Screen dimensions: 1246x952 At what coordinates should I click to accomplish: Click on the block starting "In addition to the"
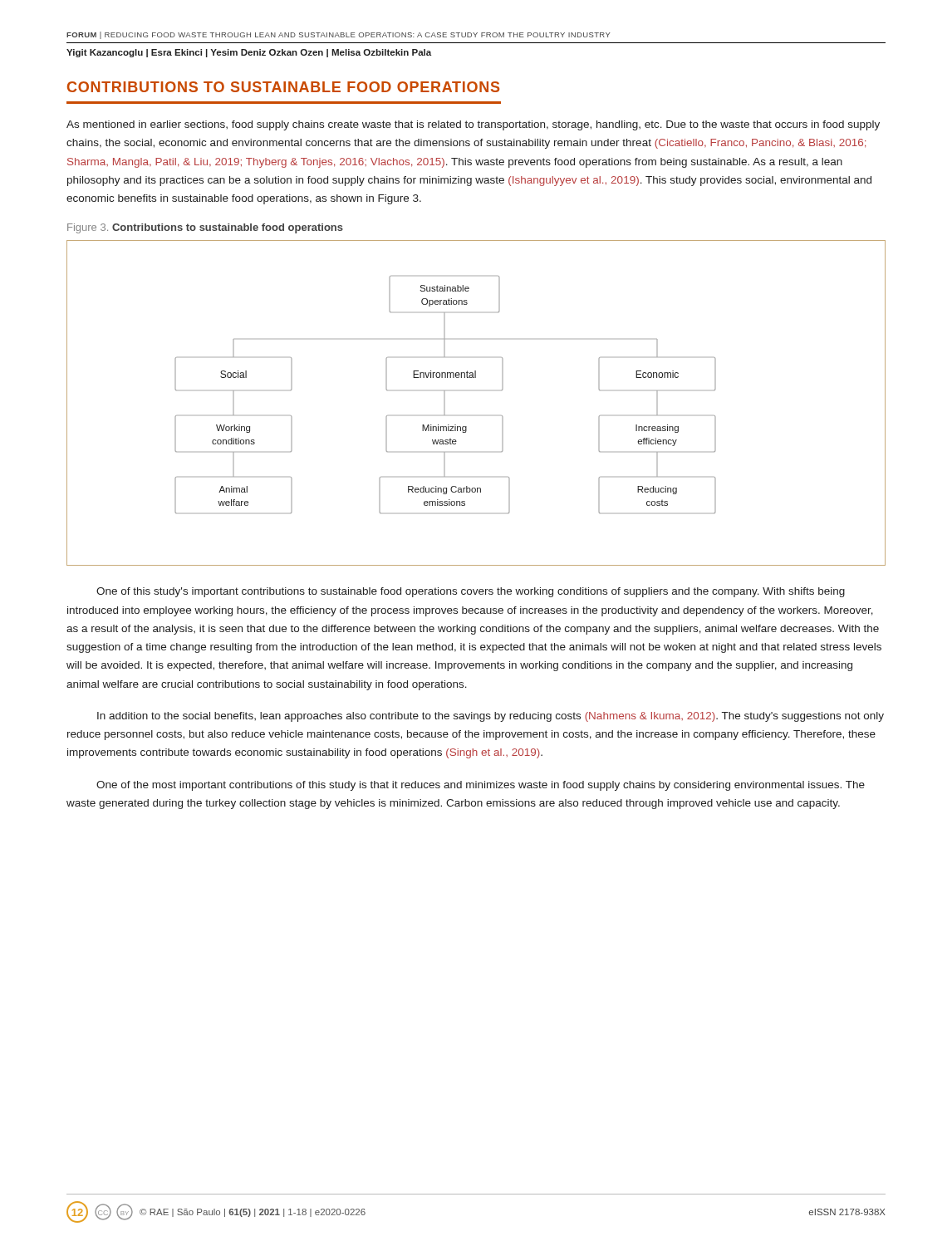pyautogui.click(x=475, y=734)
